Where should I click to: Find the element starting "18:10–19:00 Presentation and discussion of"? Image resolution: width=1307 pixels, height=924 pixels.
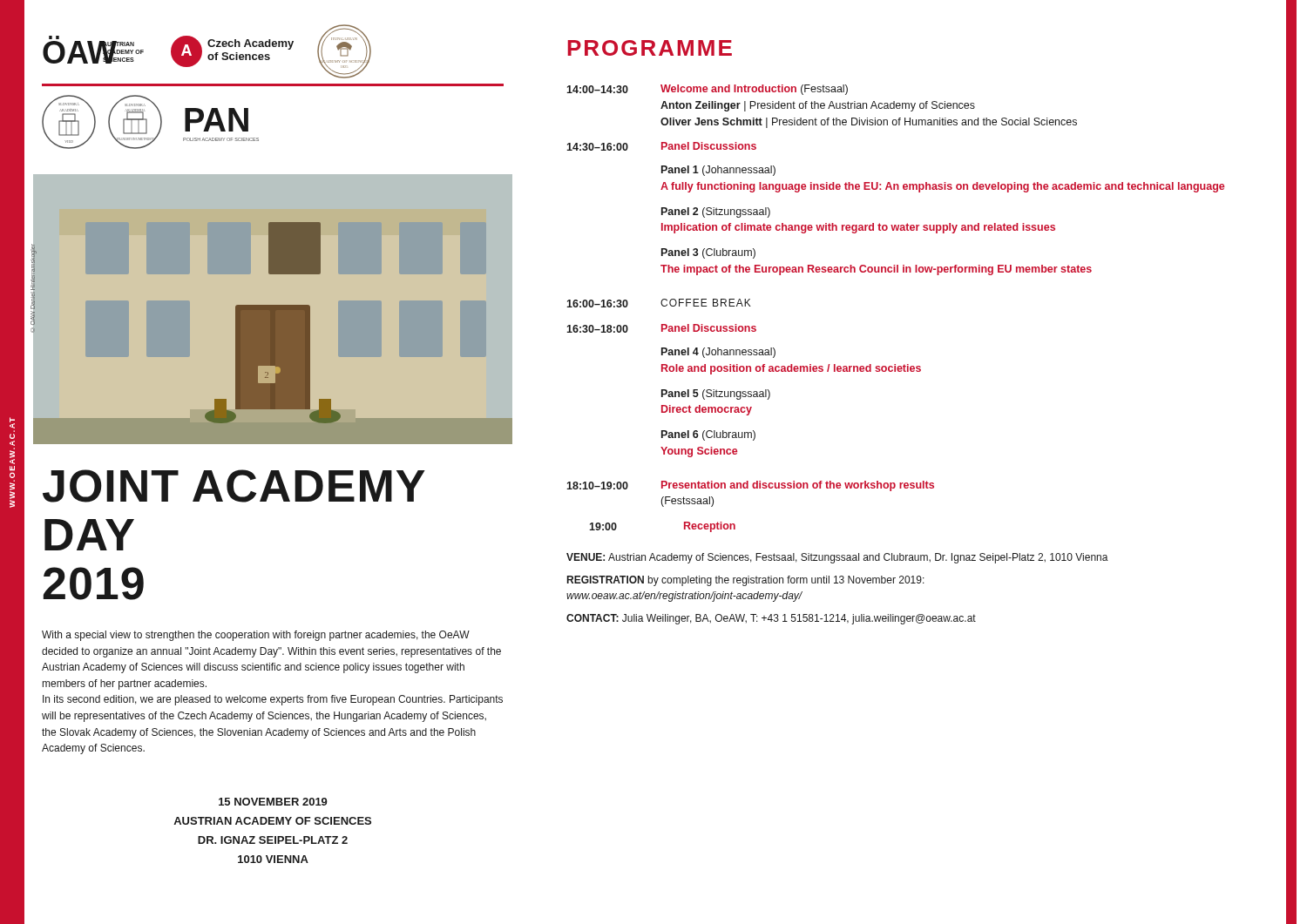918,493
